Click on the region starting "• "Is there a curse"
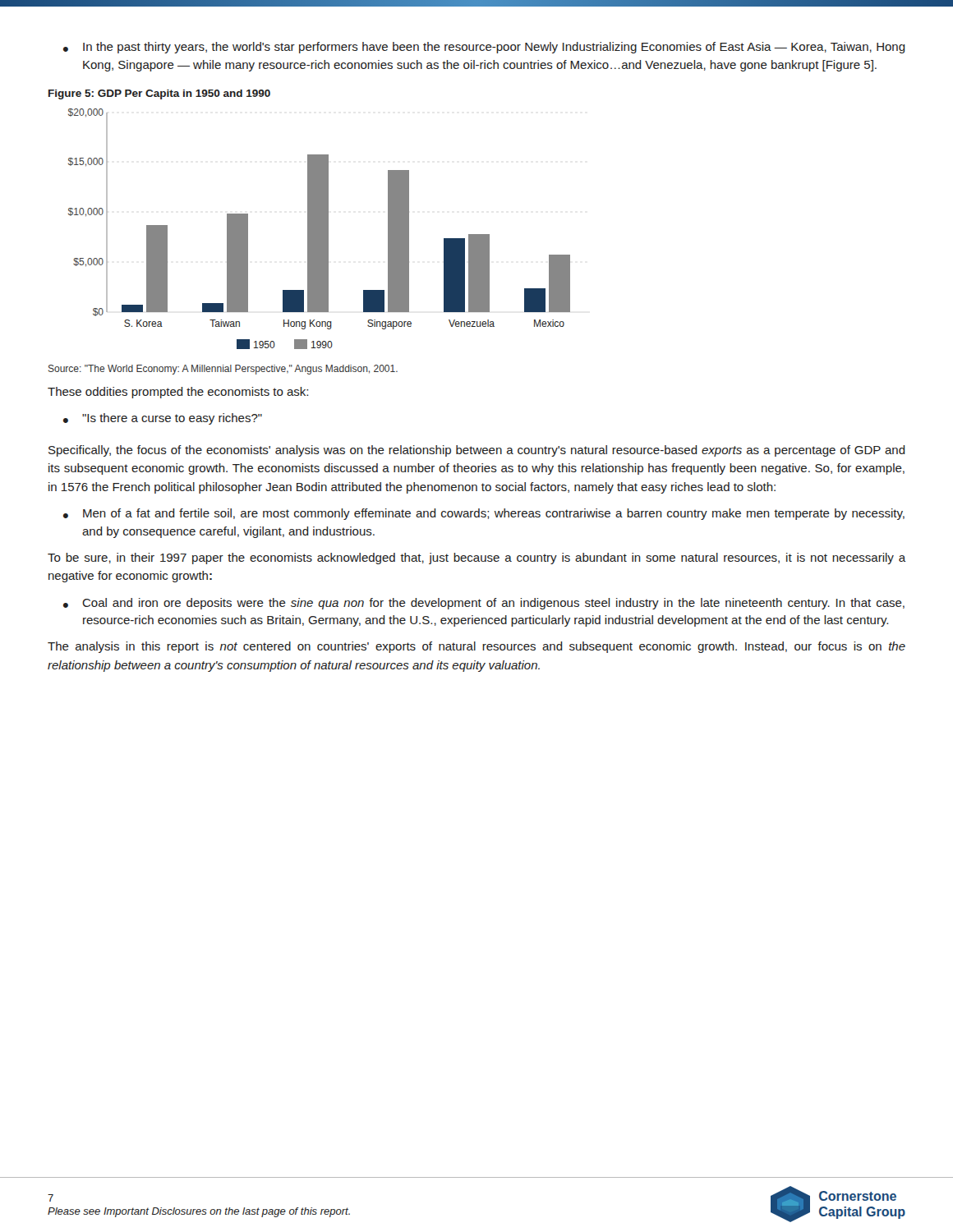 click(163, 419)
